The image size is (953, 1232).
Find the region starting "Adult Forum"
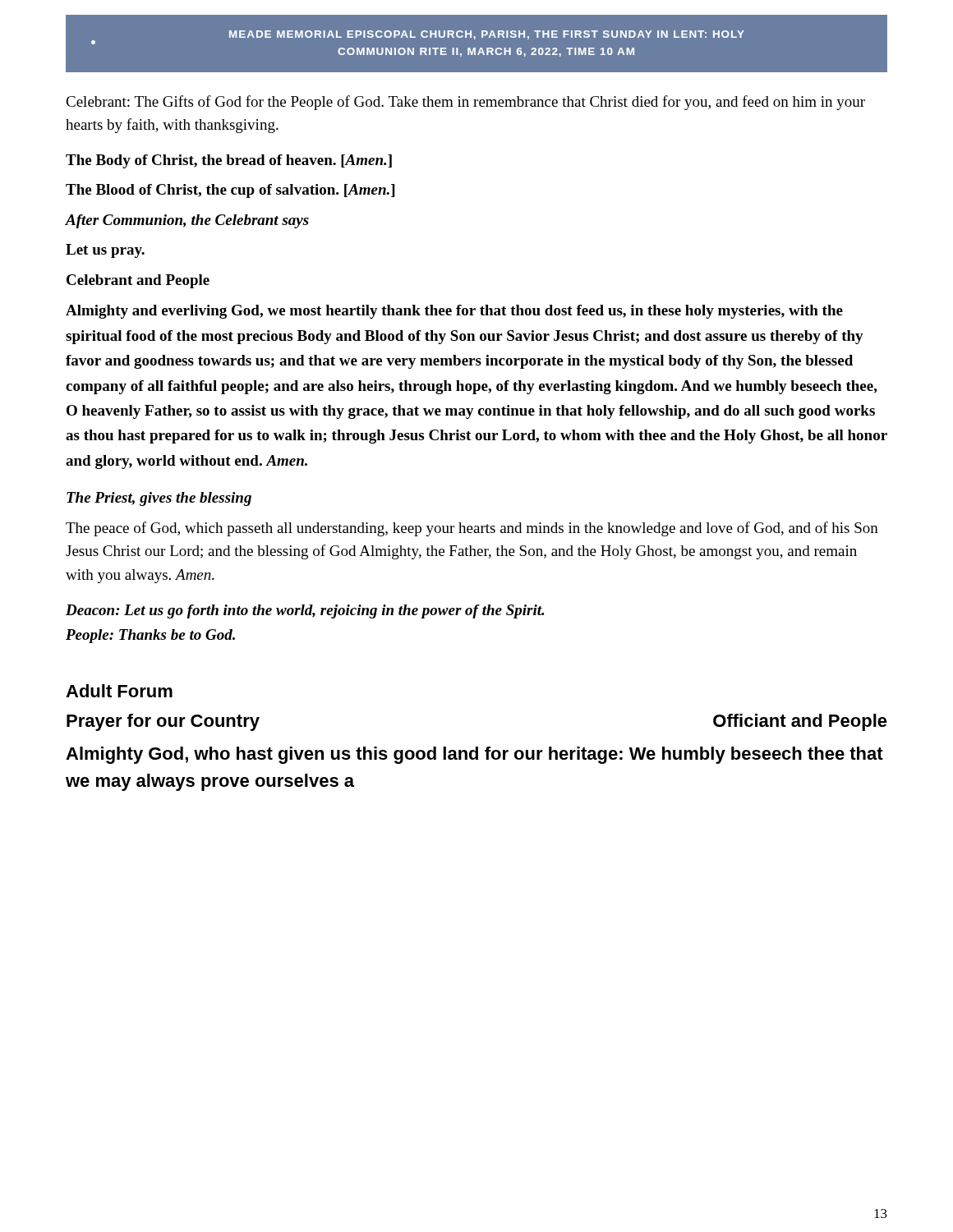click(119, 691)
